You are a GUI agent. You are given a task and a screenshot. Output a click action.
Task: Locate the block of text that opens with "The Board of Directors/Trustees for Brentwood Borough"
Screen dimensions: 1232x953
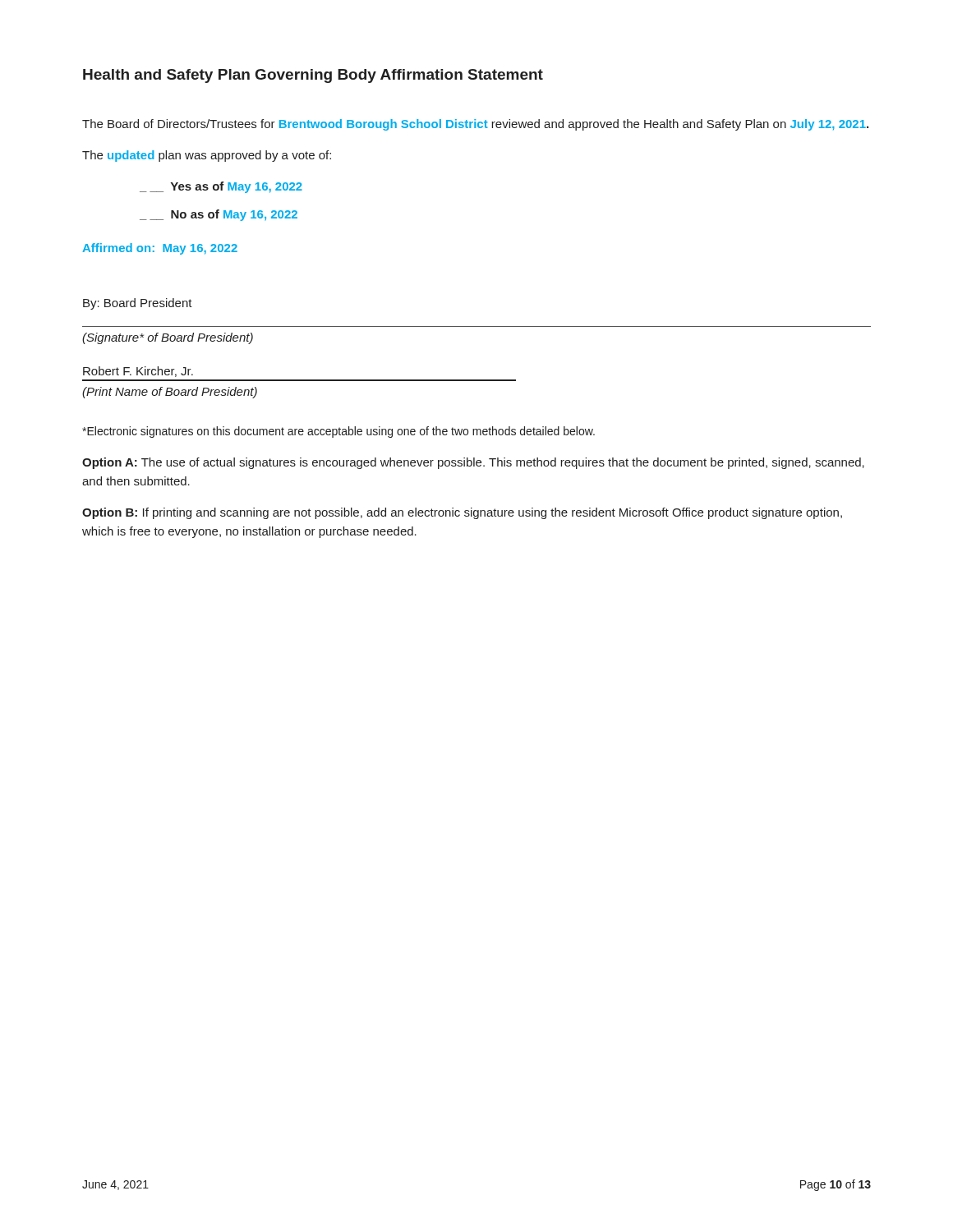pos(476,124)
